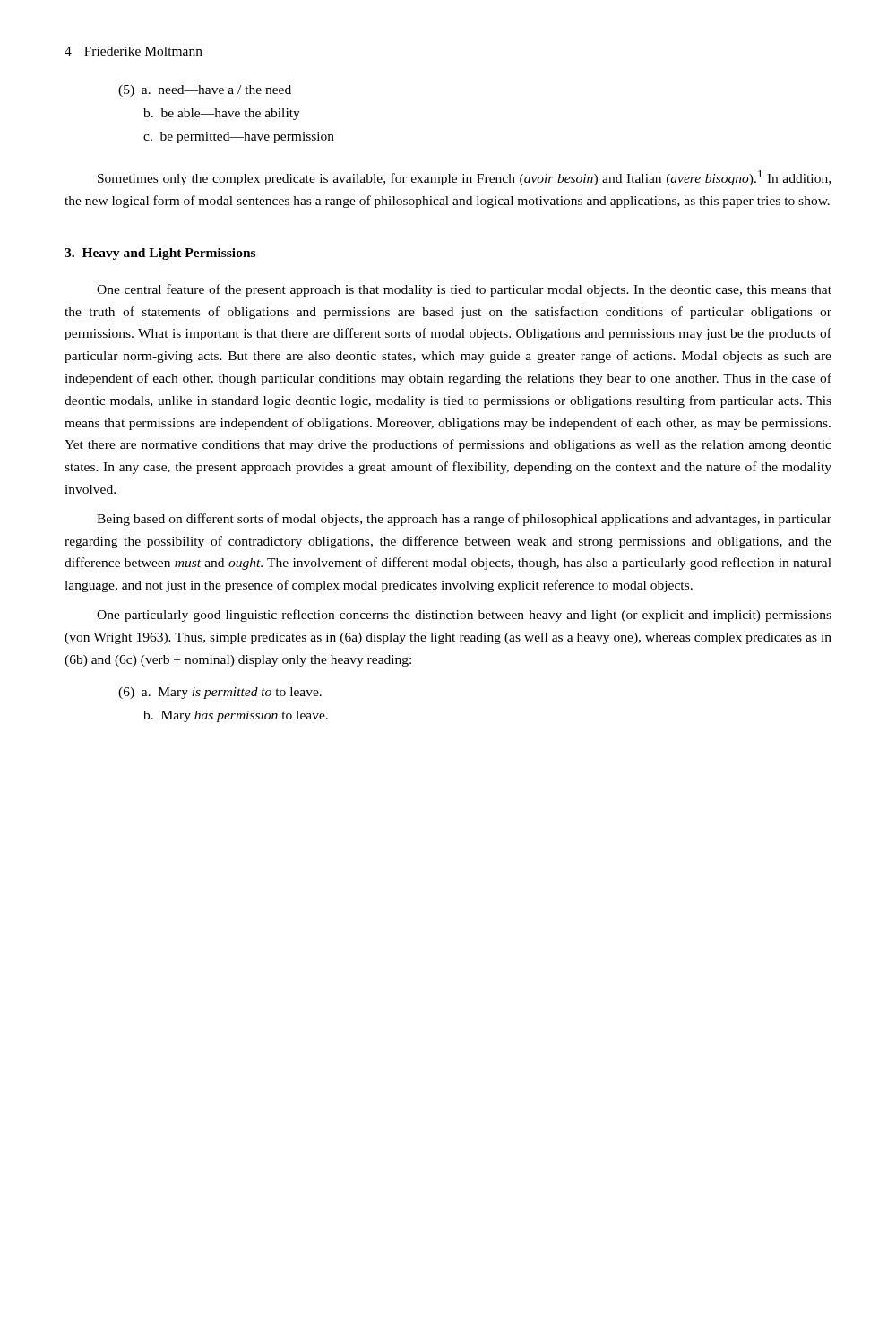Point to the block starting "Being based on"
Image resolution: width=896 pixels, height=1344 pixels.
[x=448, y=551]
